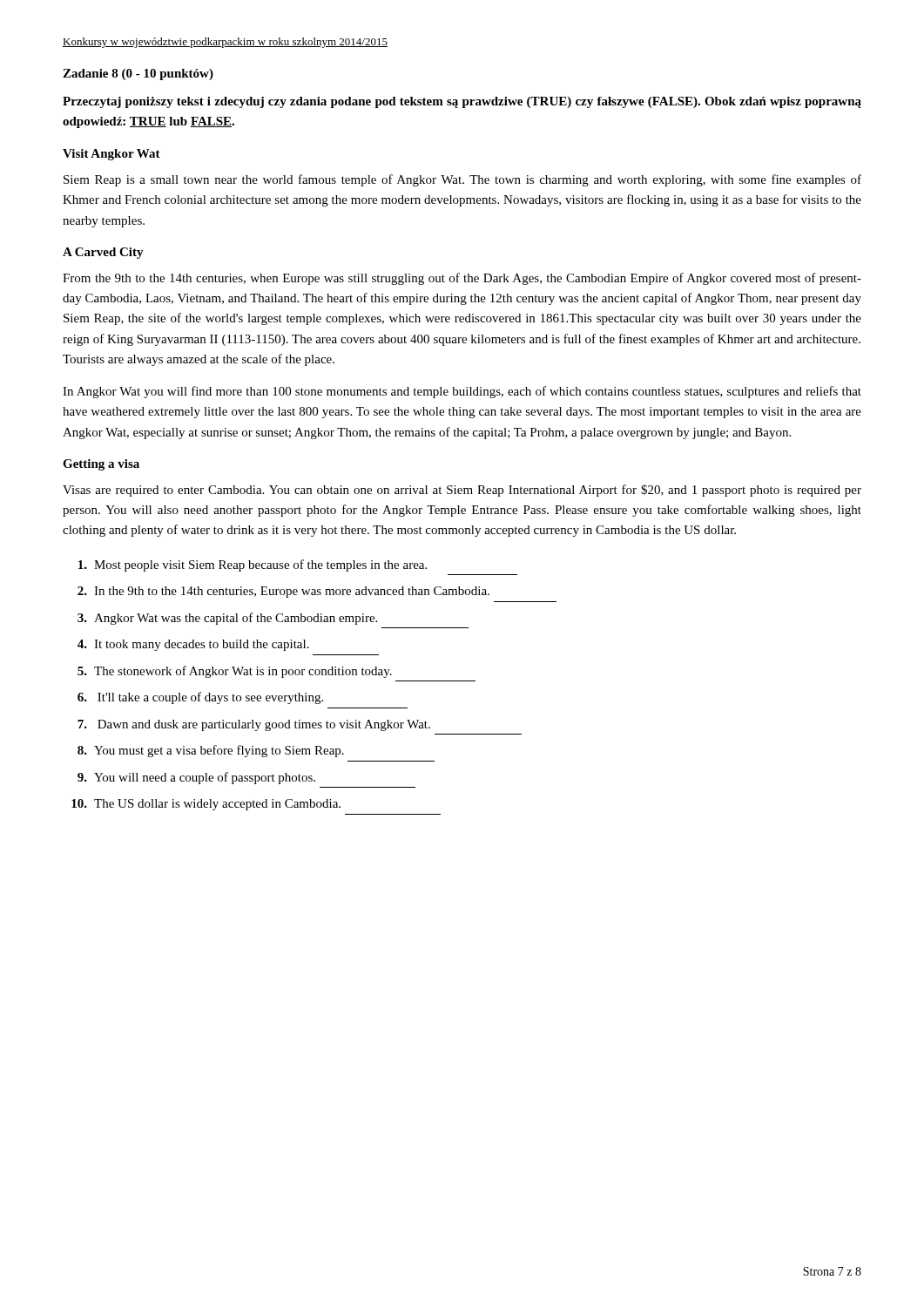Locate the element starting "7. Dawn and dusk are particularly"

pos(462,724)
